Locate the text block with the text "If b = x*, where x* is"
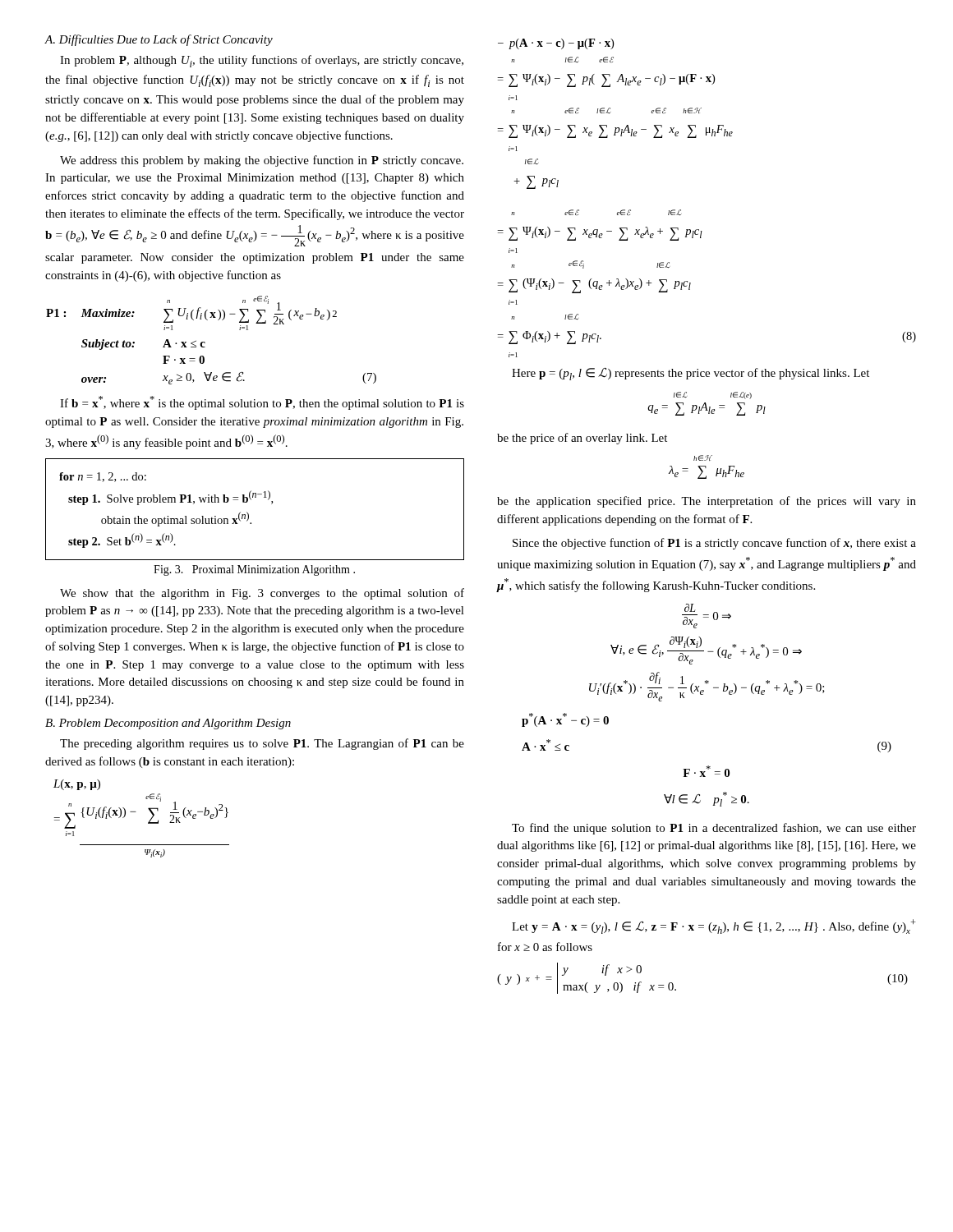The width and height of the screenshot is (953, 1232). click(x=255, y=421)
